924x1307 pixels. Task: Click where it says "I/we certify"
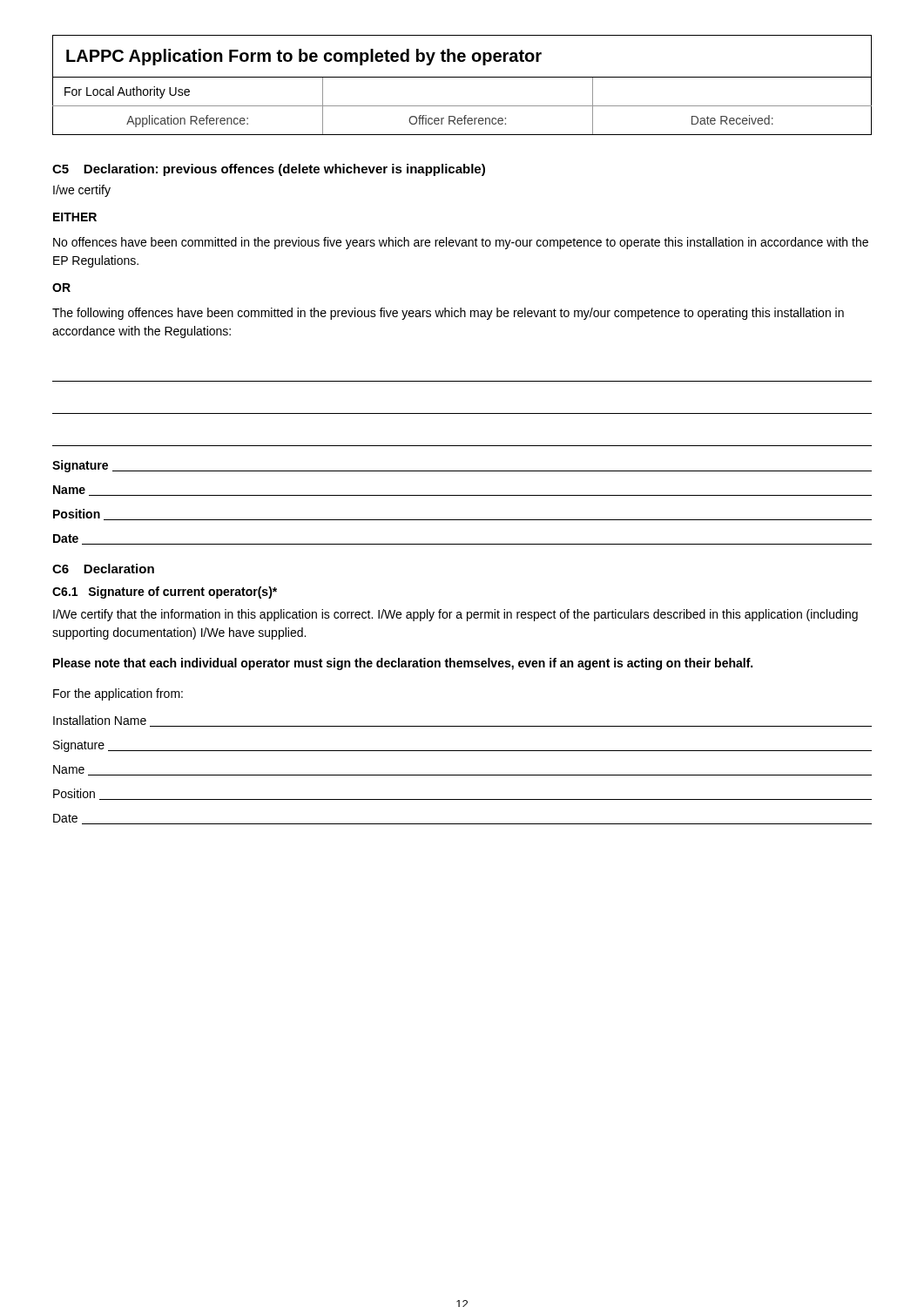click(81, 190)
